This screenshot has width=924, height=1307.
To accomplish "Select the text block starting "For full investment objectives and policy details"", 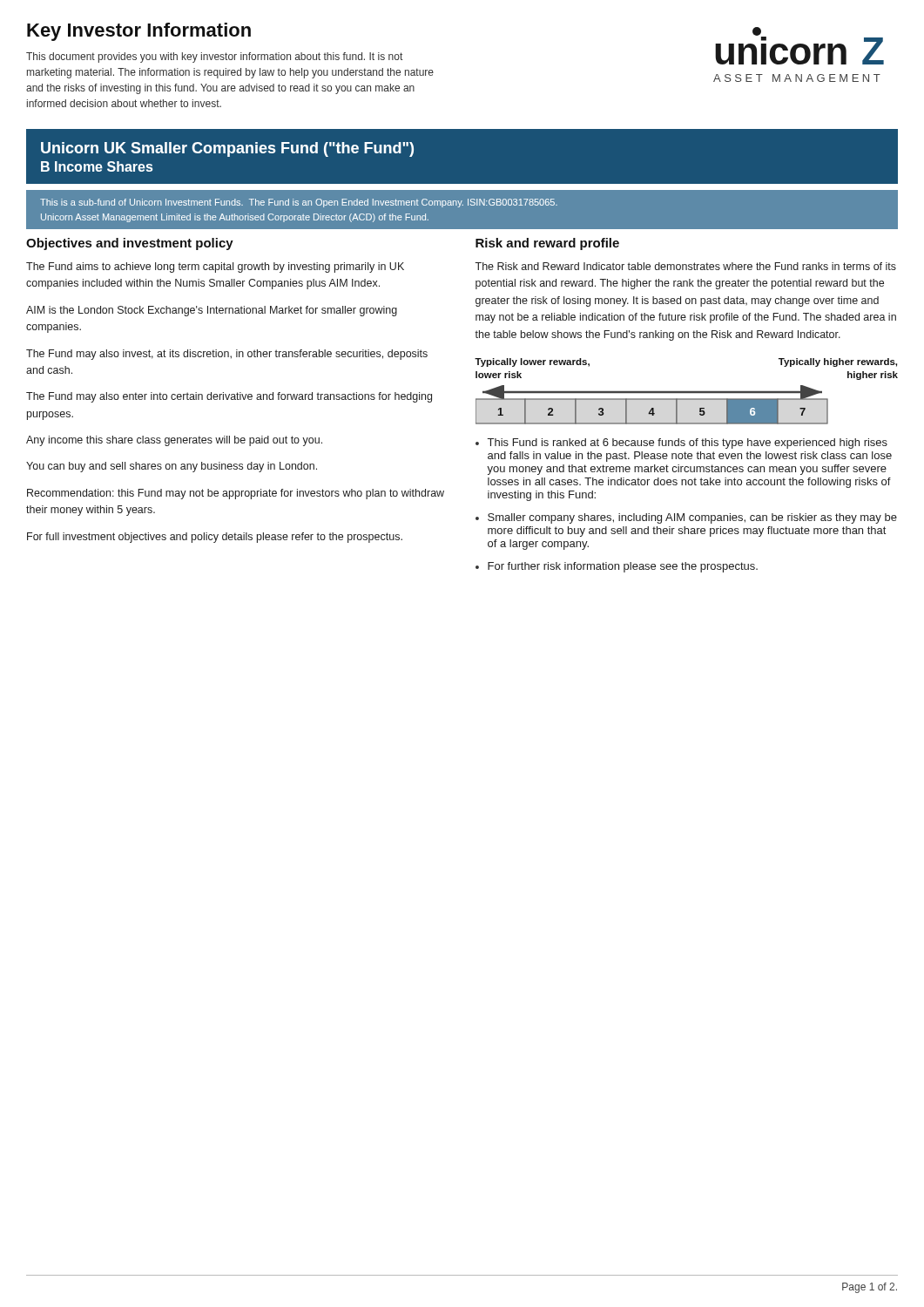I will (x=215, y=536).
